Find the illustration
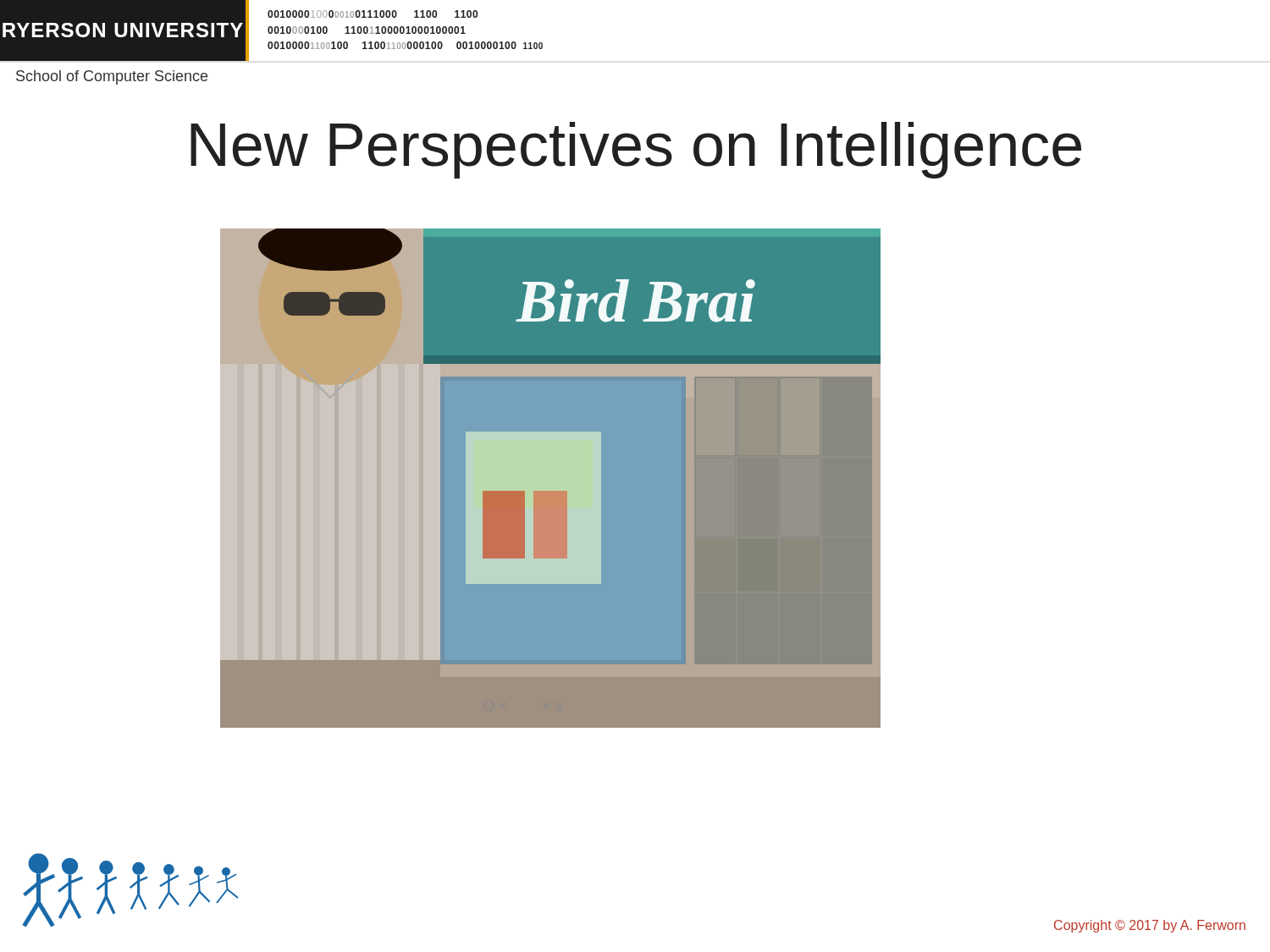This screenshot has width=1270, height=952. point(127,893)
